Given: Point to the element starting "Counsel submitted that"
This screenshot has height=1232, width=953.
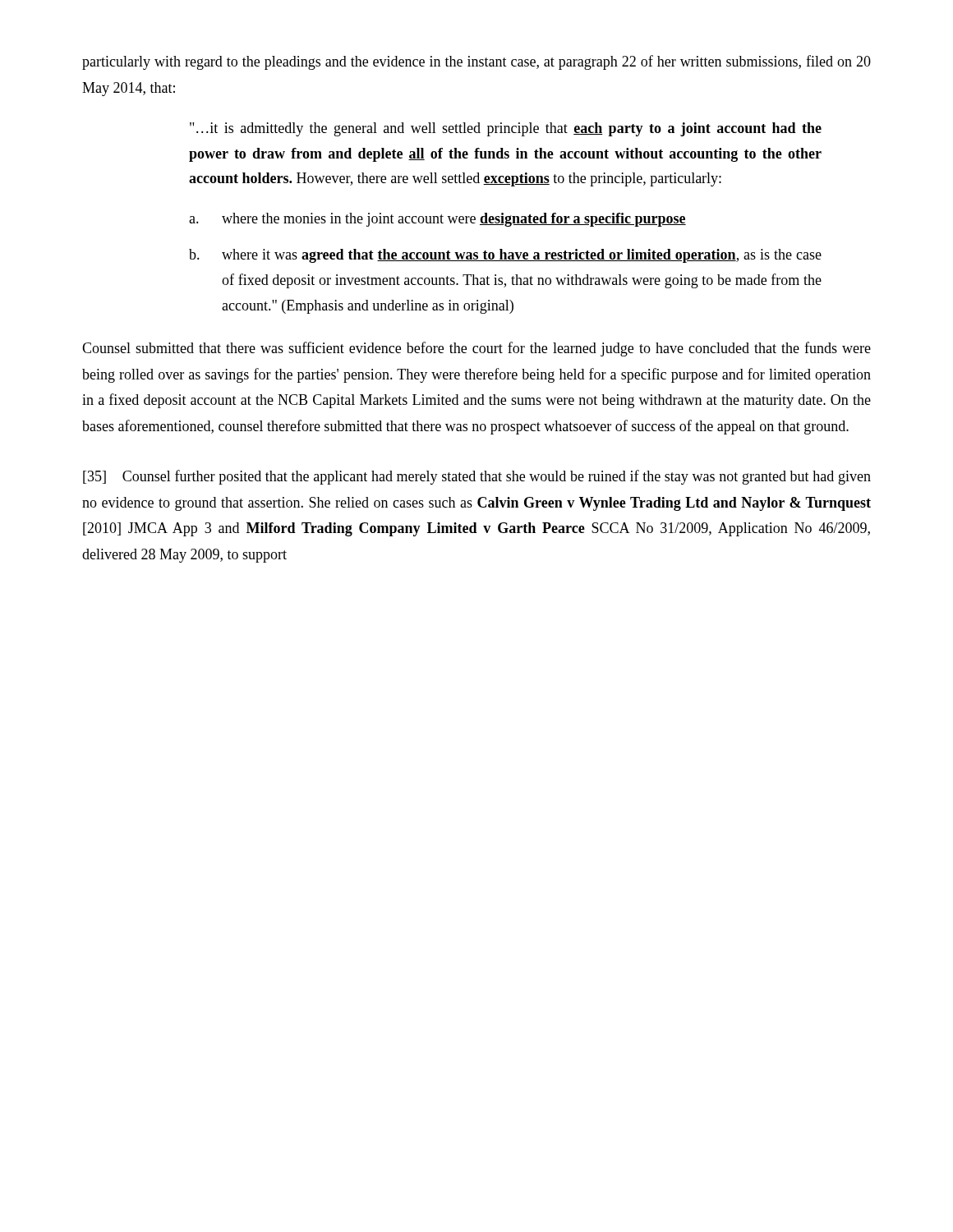Looking at the screenshot, I should [476, 387].
